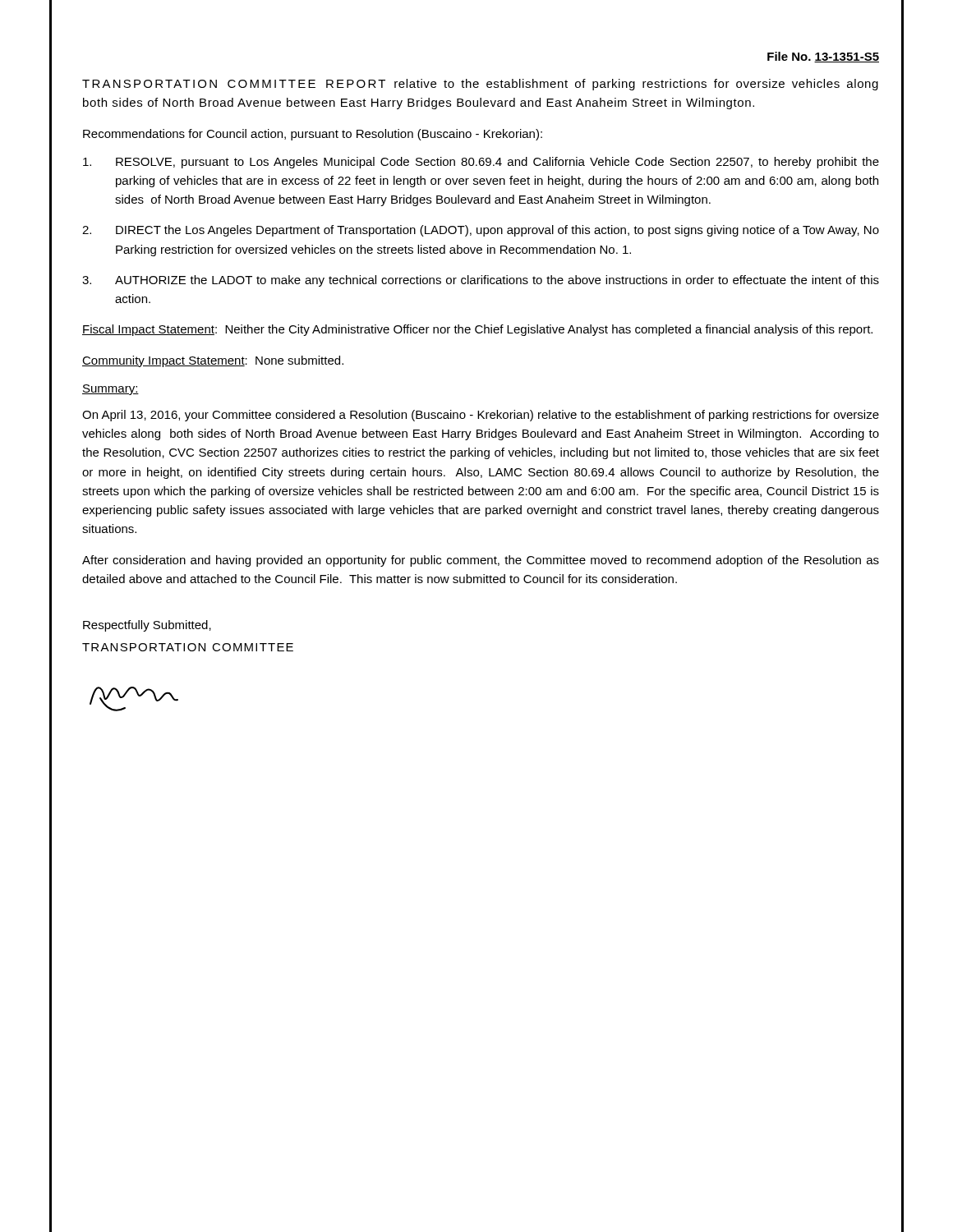
Task: Select the illustration
Action: [x=481, y=695]
